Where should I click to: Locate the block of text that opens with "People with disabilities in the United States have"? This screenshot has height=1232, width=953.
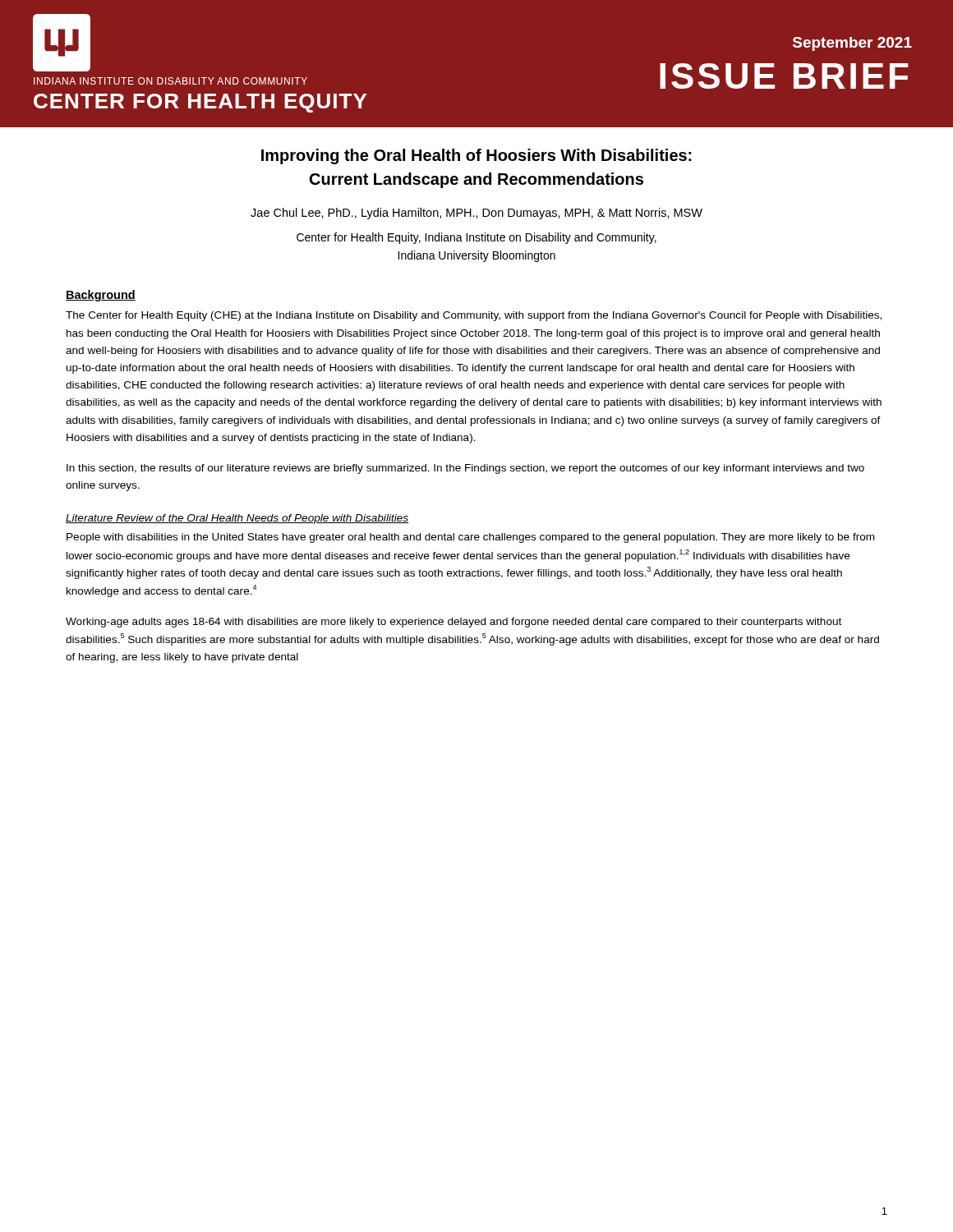coord(470,564)
